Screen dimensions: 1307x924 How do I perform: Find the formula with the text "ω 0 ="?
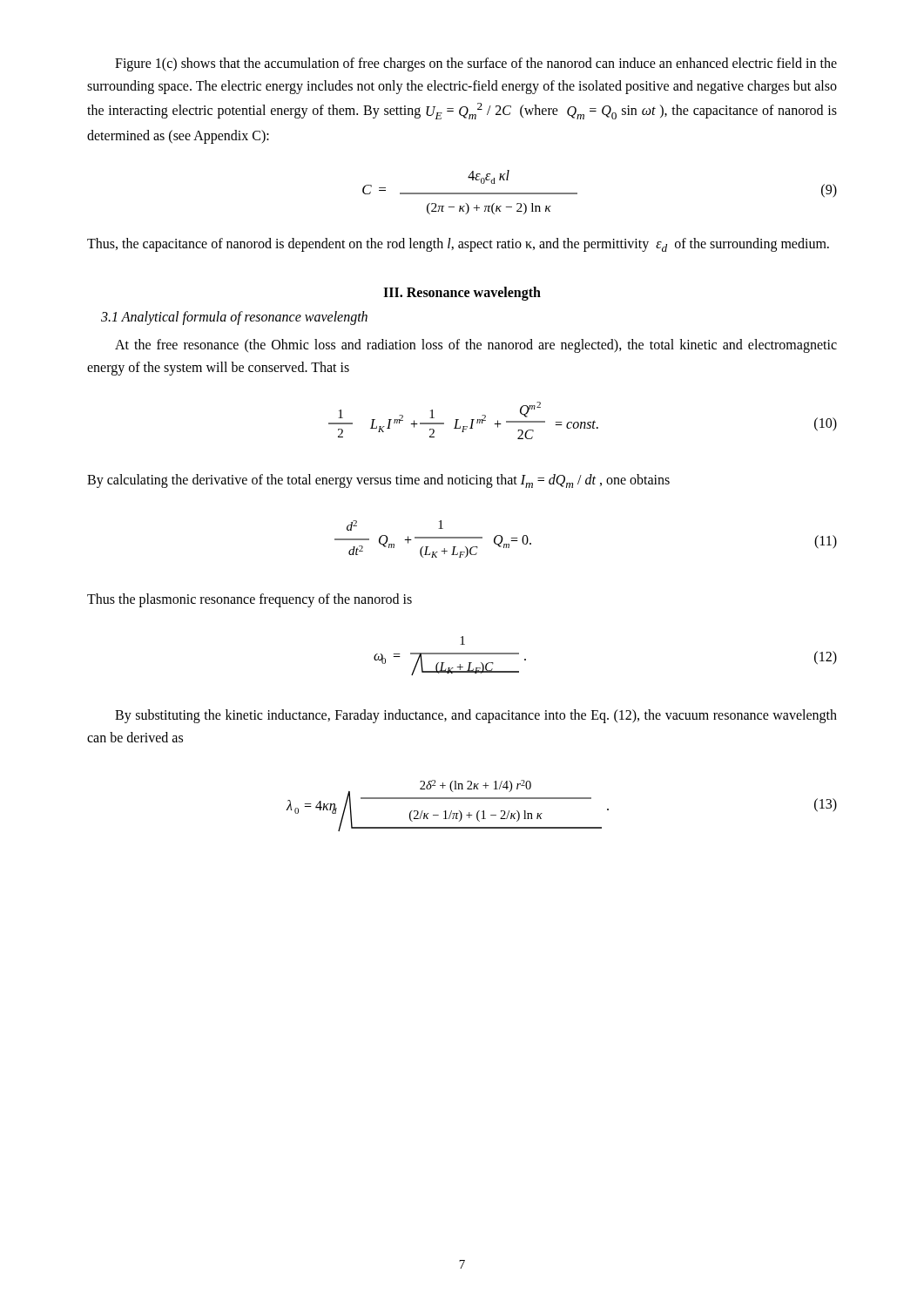(x=462, y=657)
